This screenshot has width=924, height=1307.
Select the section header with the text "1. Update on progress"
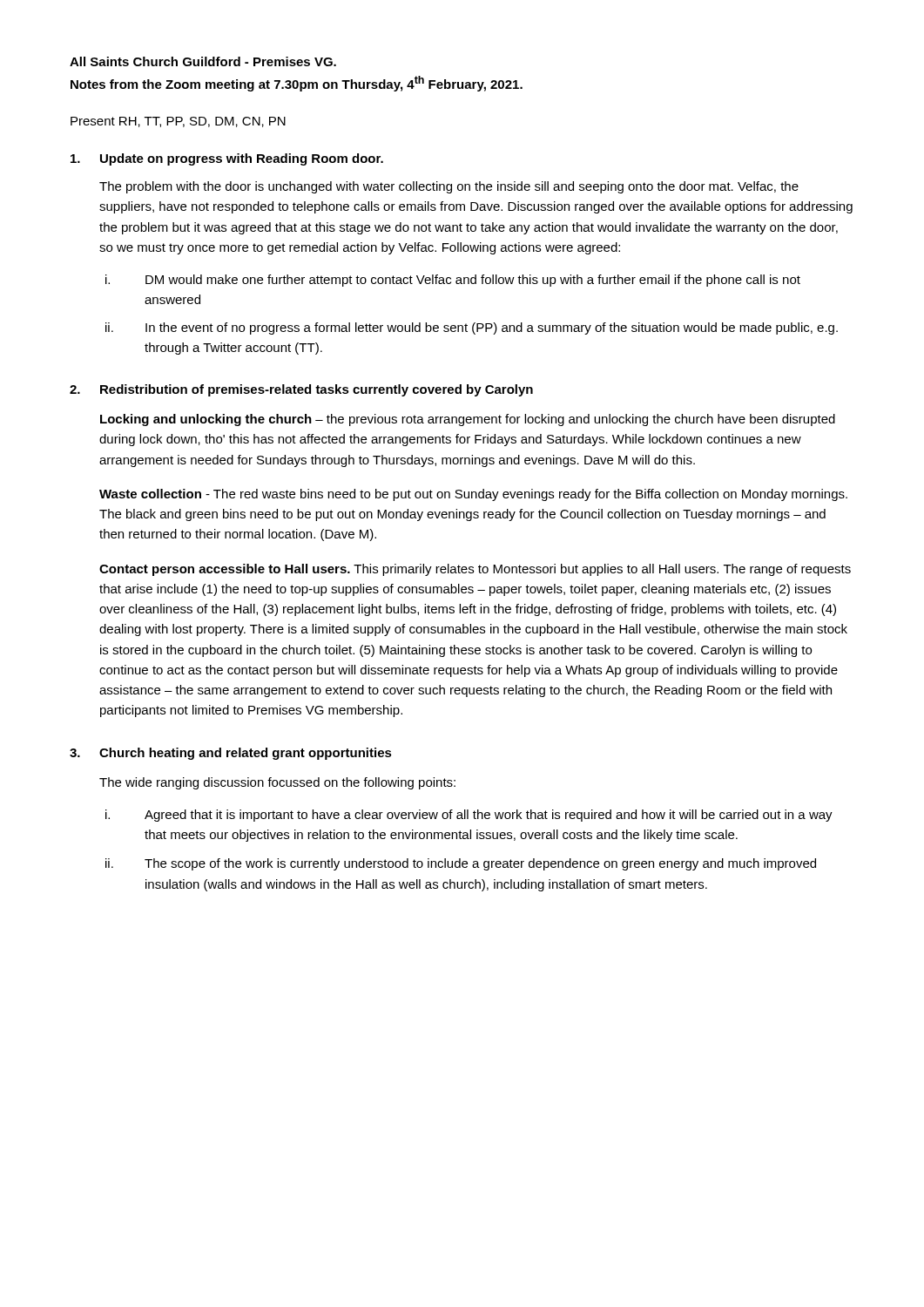[227, 158]
